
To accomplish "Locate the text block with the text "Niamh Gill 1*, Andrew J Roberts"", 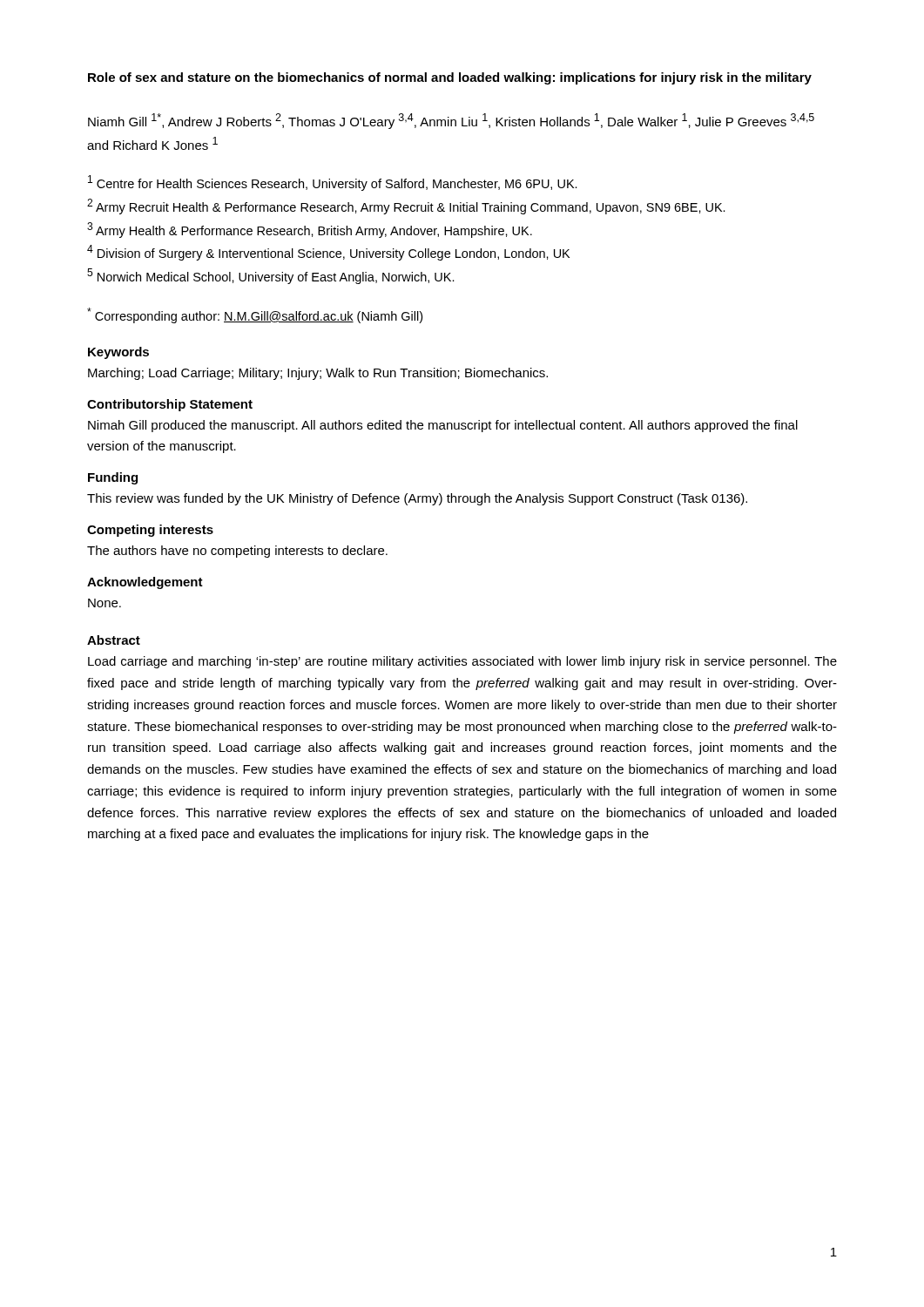I will click(451, 132).
